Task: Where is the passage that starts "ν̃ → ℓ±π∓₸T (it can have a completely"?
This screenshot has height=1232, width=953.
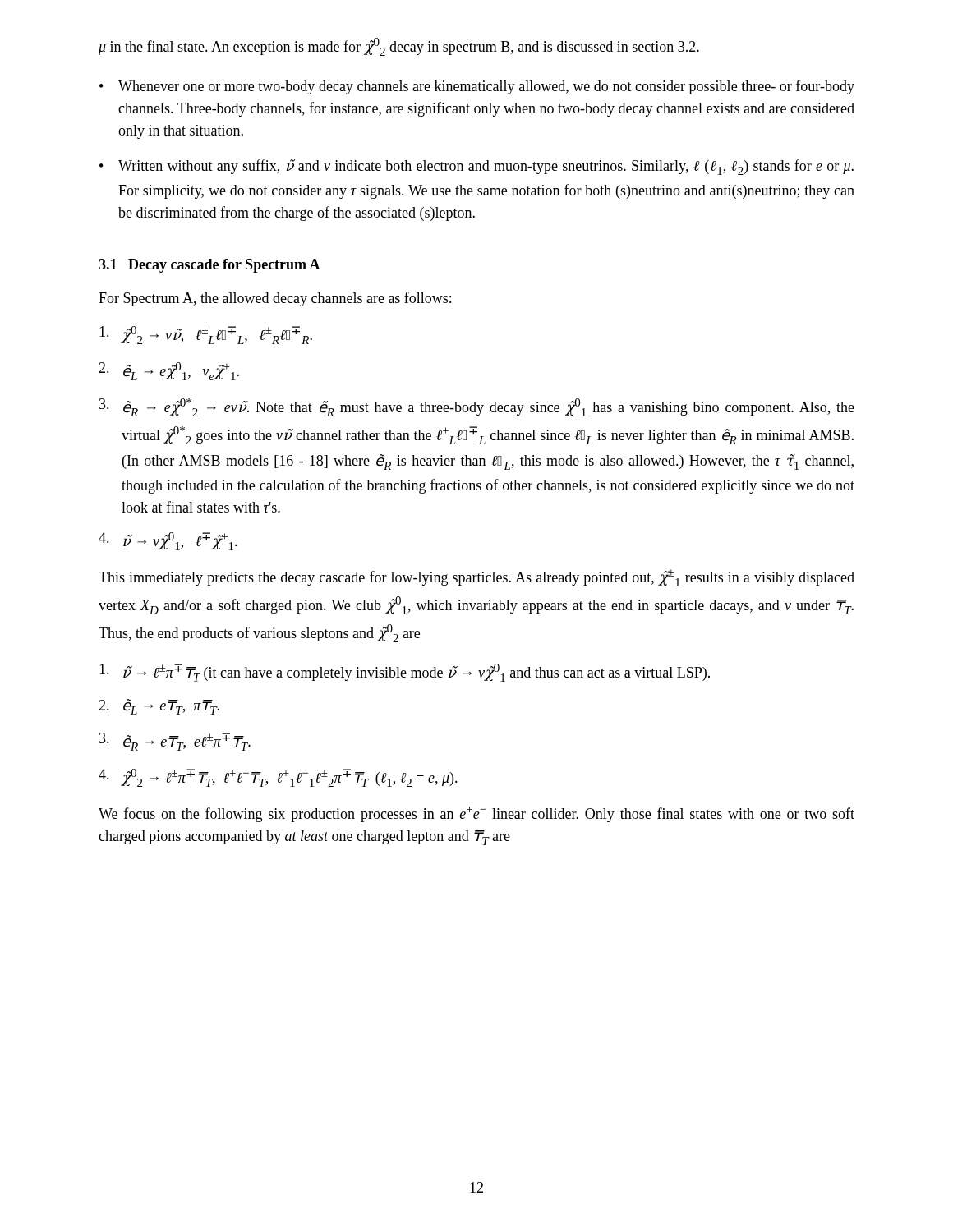Action: (476, 673)
